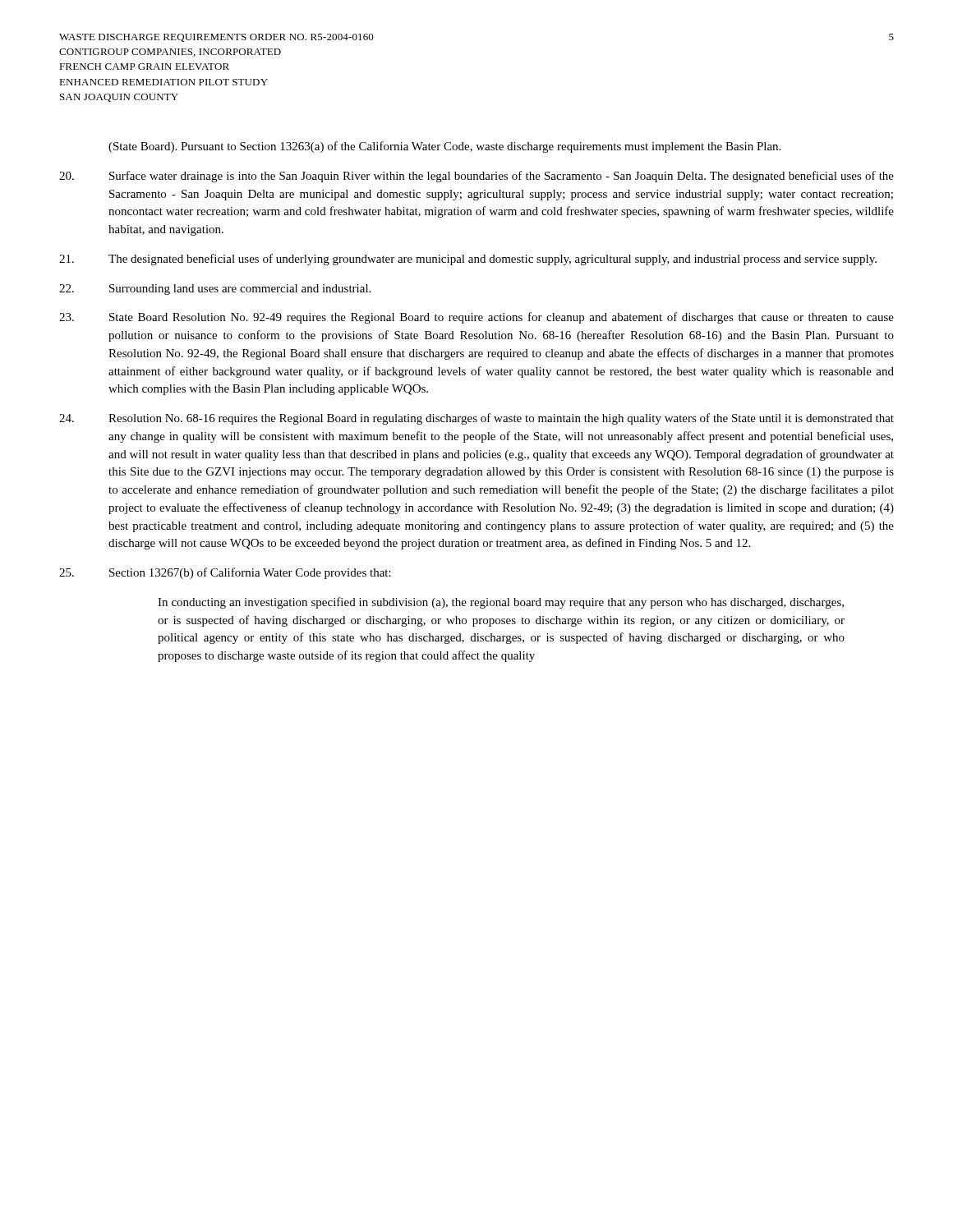Navigate to the text starting "22. Surrounding land uses are commercial and industrial."
The width and height of the screenshot is (953, 1232).
[215, 290]
